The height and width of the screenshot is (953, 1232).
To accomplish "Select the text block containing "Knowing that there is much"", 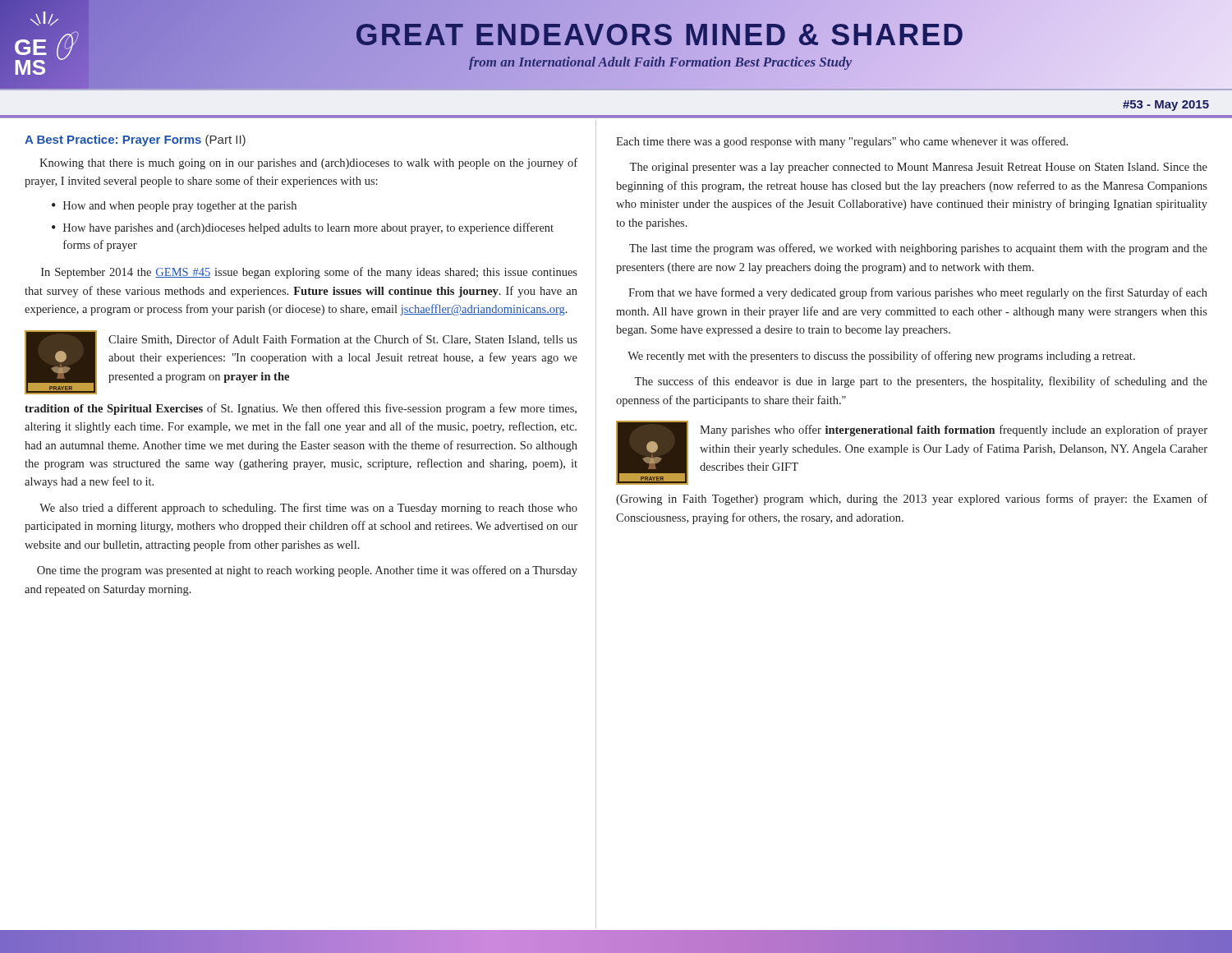I will (301, 172).
